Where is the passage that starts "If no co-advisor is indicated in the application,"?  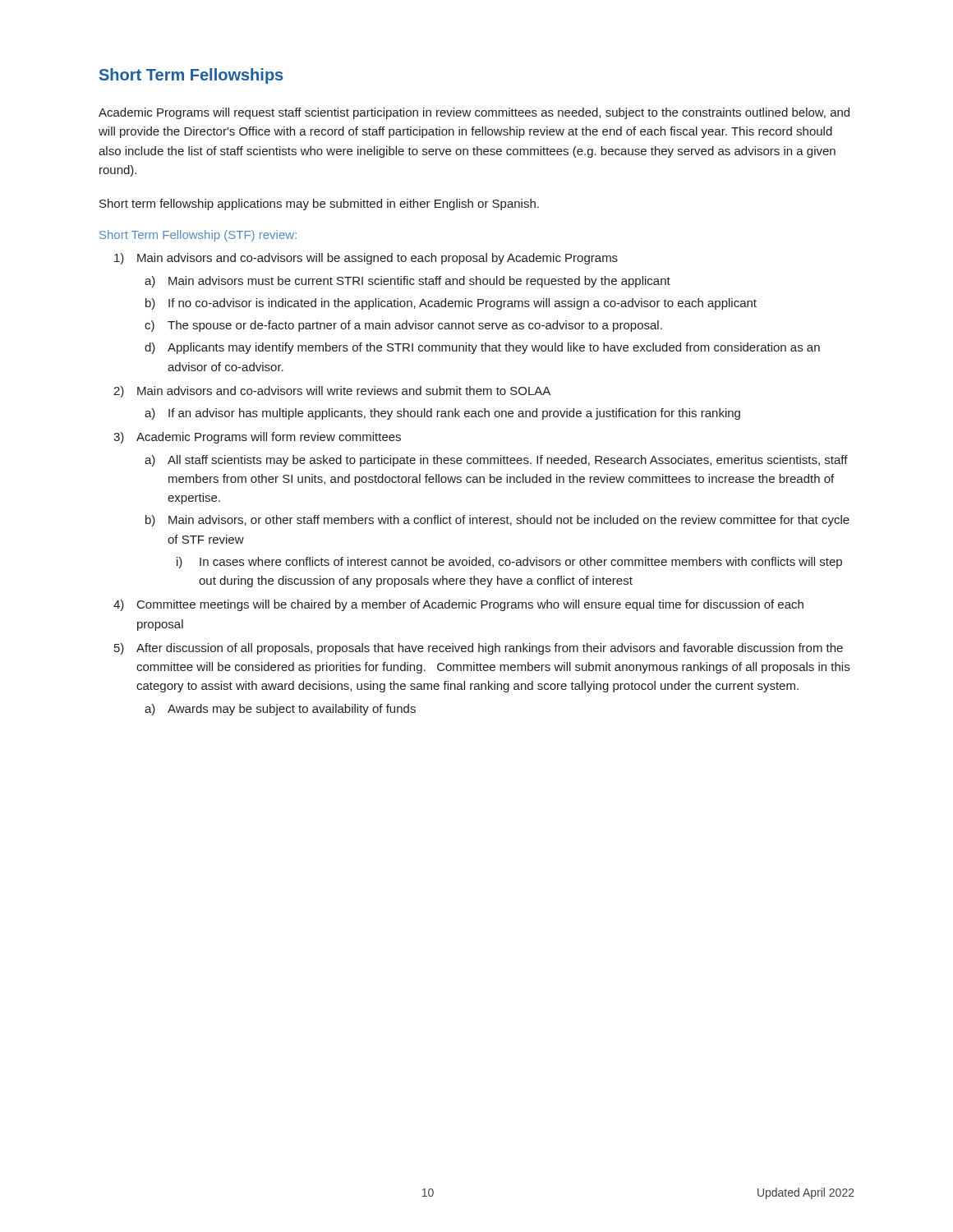(462, 302)
